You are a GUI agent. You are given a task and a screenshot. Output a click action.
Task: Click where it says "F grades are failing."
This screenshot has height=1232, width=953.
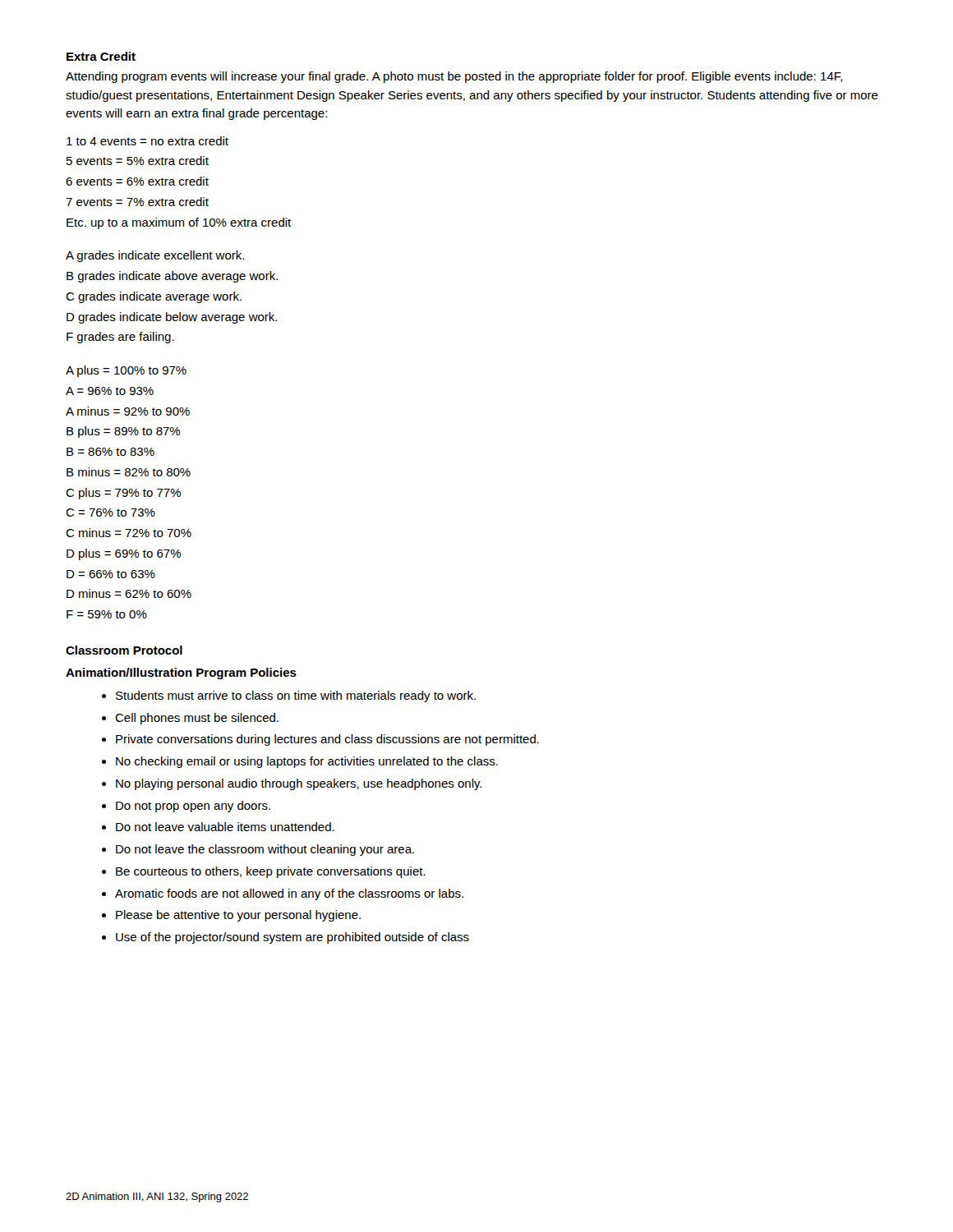(120, 337)
